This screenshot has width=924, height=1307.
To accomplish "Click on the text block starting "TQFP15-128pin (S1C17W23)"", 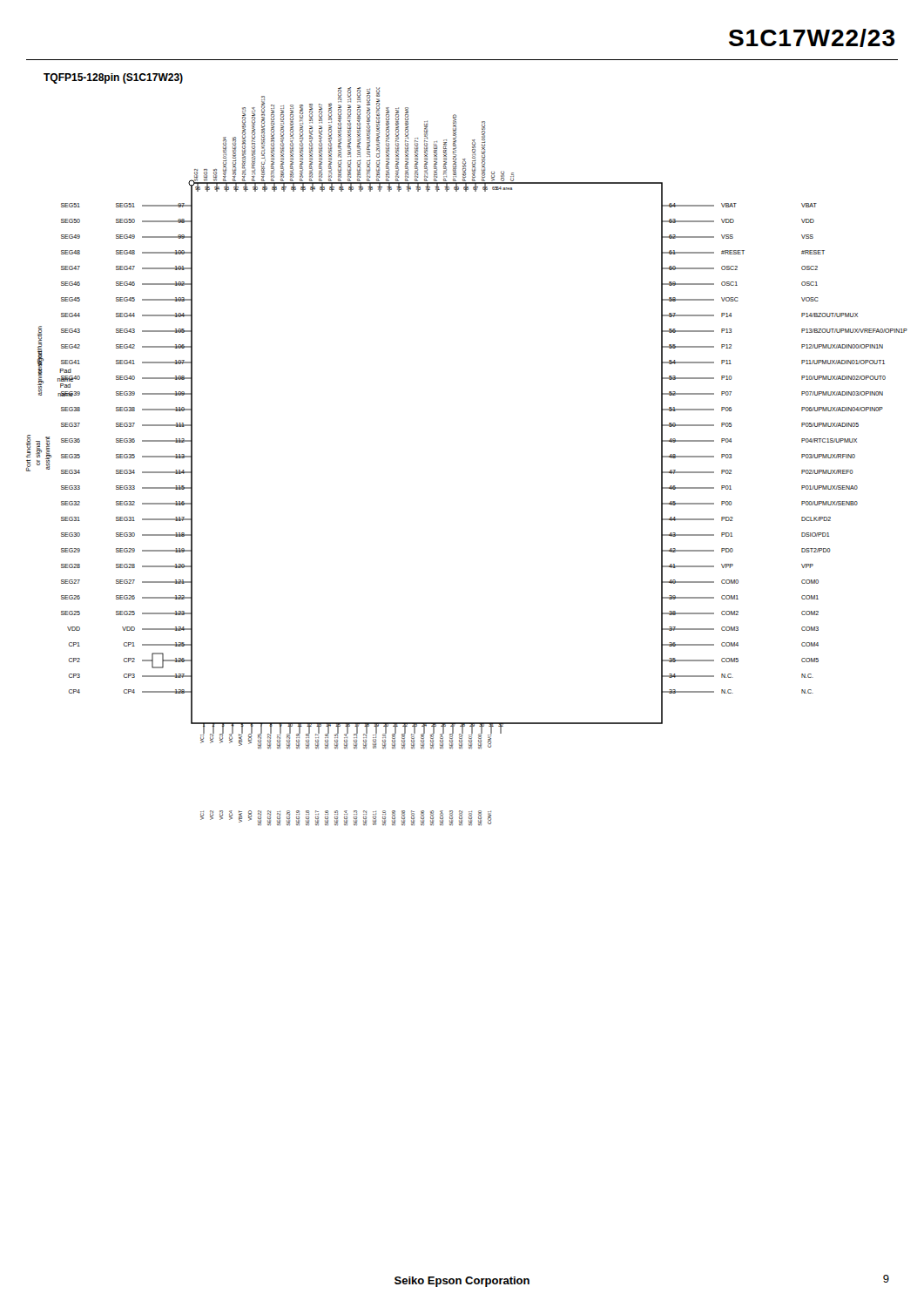I will pyautogui.click(x=113, y=78).
